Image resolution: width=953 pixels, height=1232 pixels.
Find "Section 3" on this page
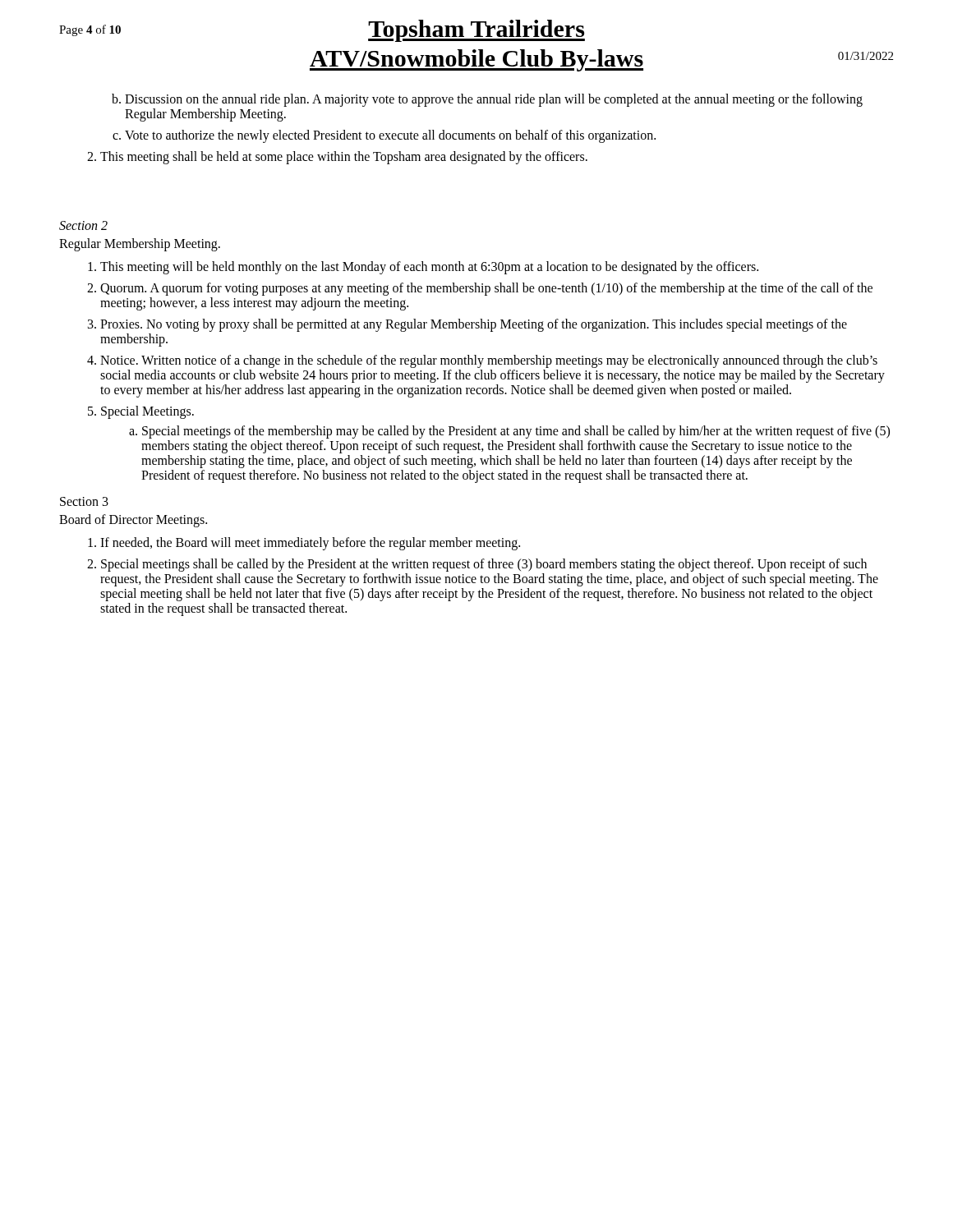(84, 501)
